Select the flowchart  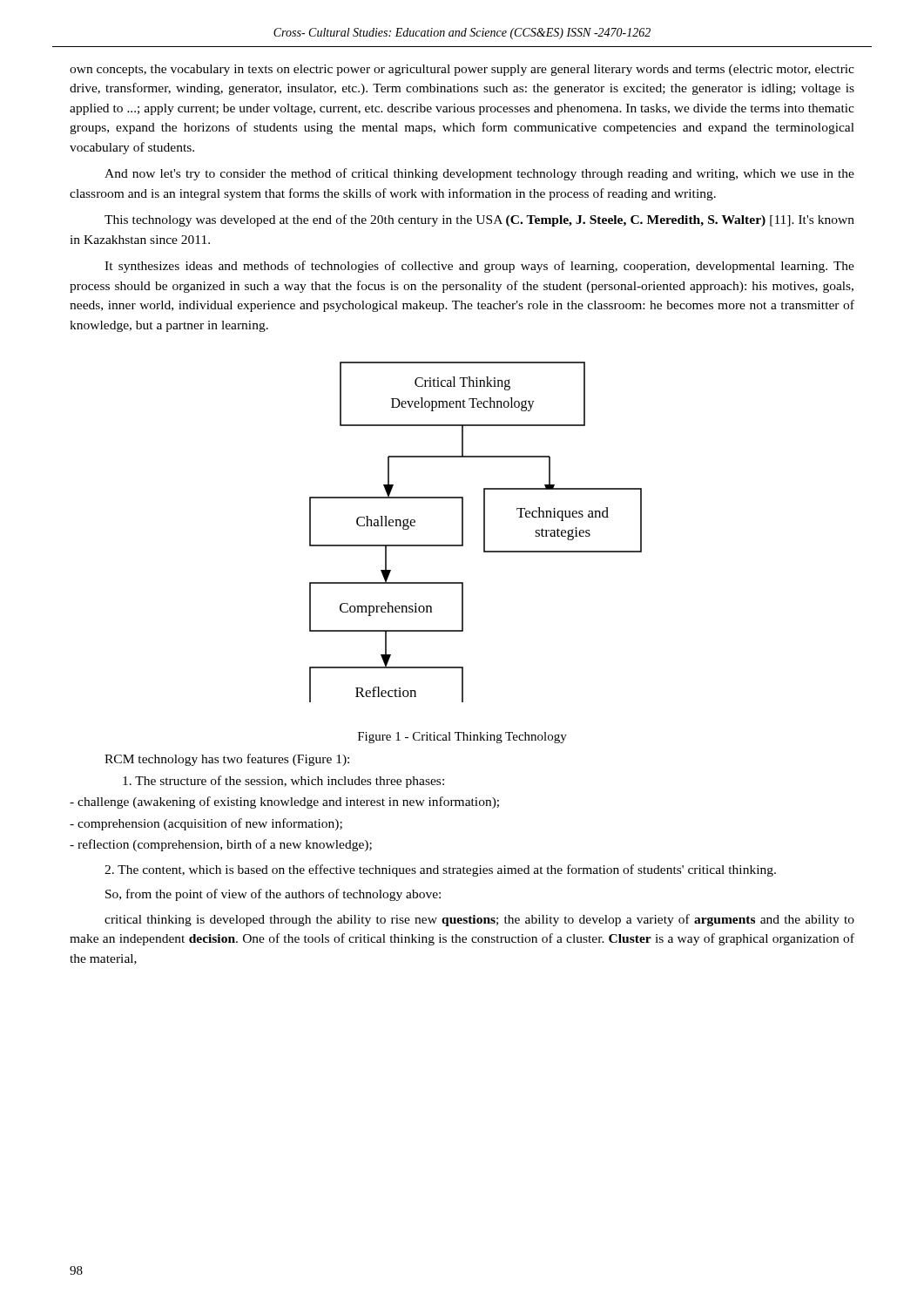pos(462,531)
